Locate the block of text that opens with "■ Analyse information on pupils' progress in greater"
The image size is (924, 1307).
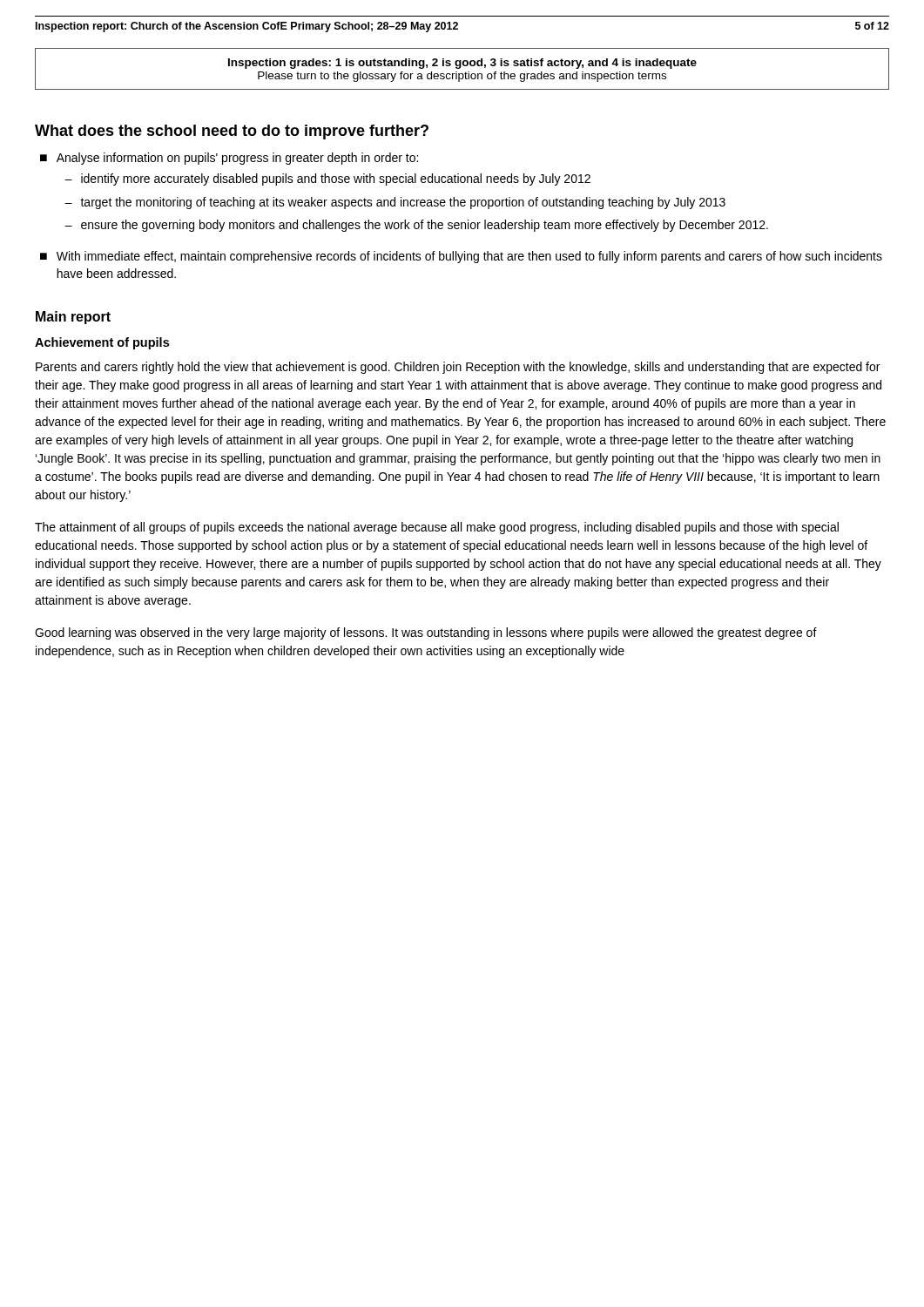tap(464, 194)
